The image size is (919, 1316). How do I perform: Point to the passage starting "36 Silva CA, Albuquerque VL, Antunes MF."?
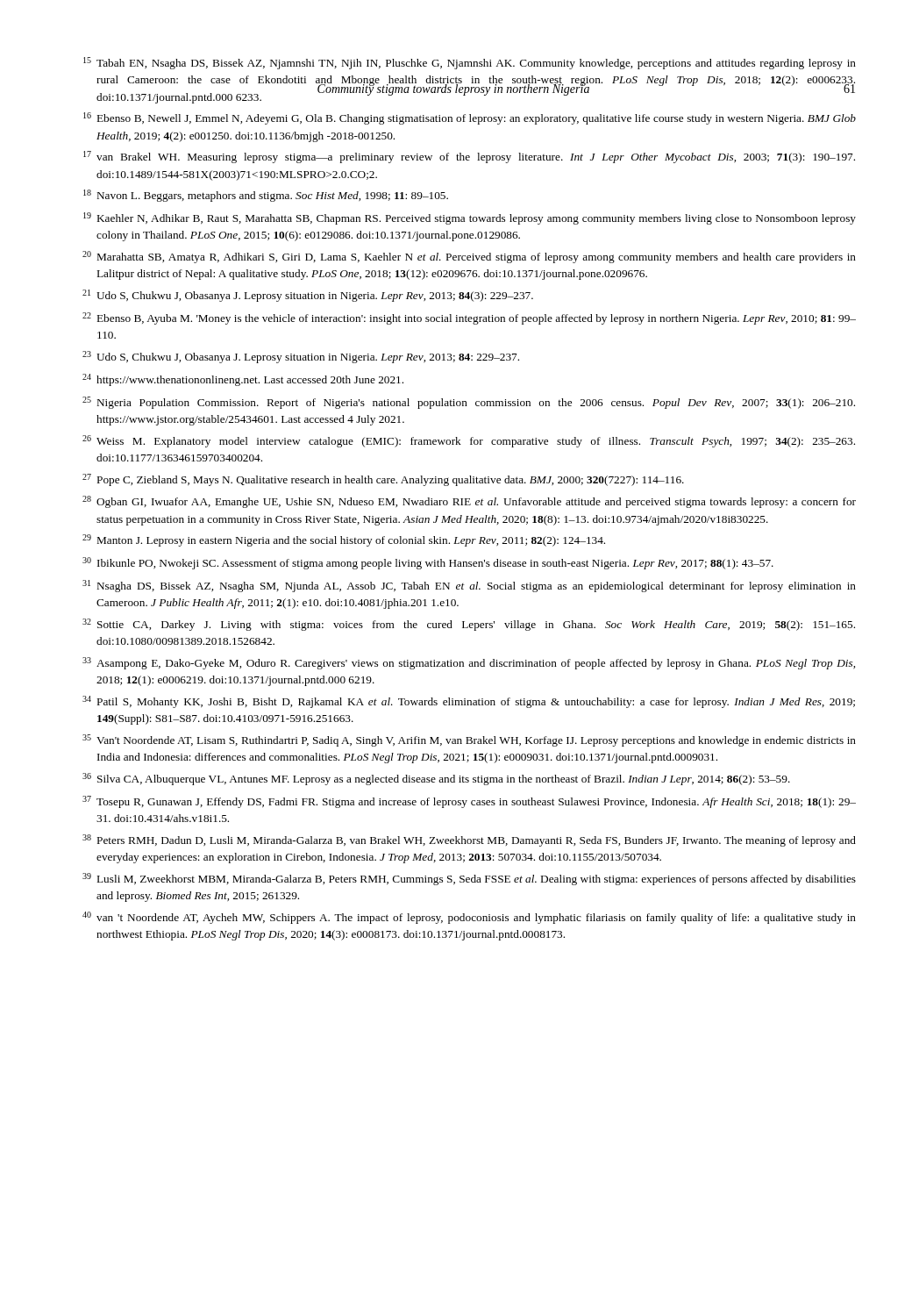(460, 779)
